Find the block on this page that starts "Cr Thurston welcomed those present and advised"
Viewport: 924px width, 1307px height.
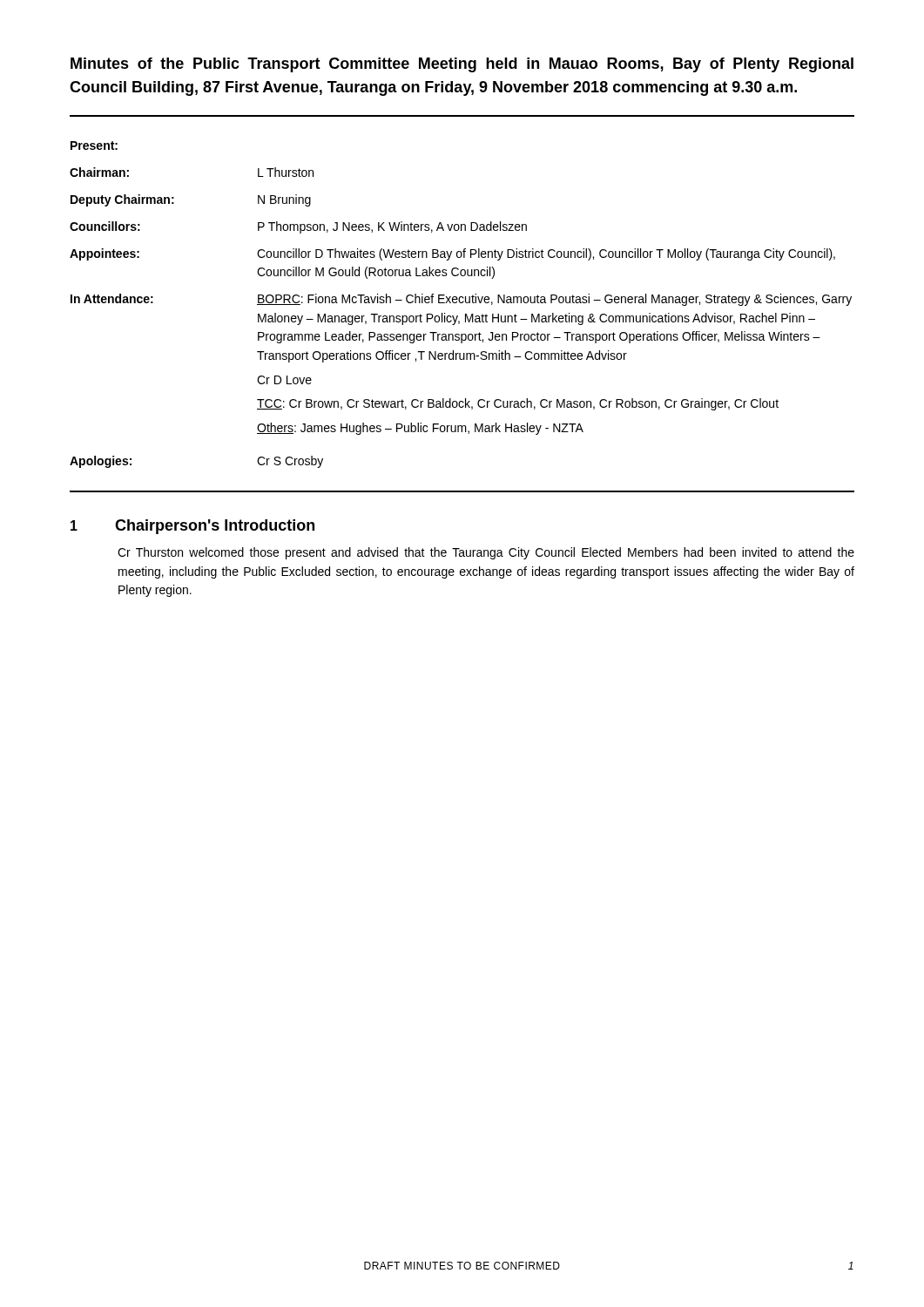[486, 571]
